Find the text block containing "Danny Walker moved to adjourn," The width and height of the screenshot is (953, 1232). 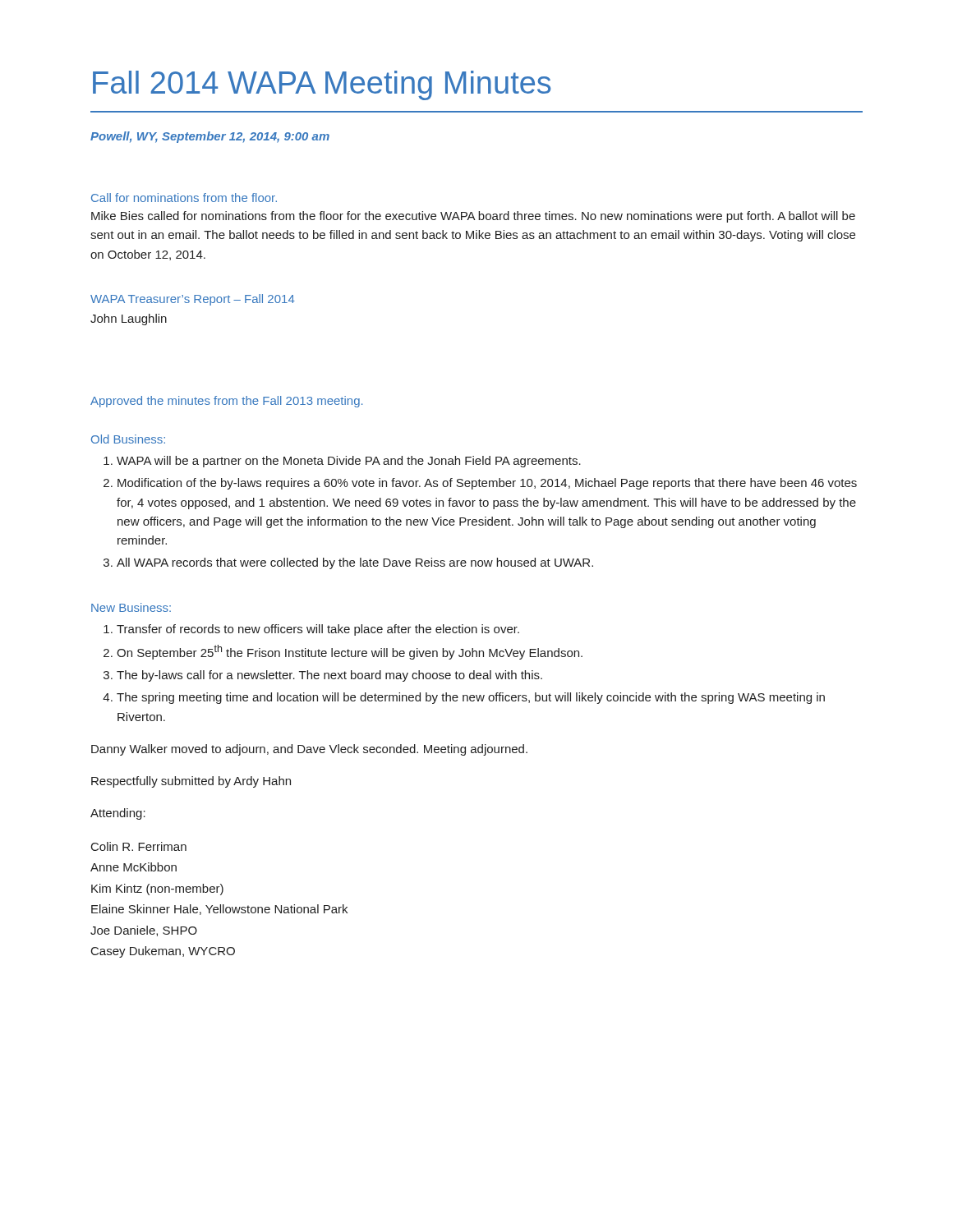[309, 748]
